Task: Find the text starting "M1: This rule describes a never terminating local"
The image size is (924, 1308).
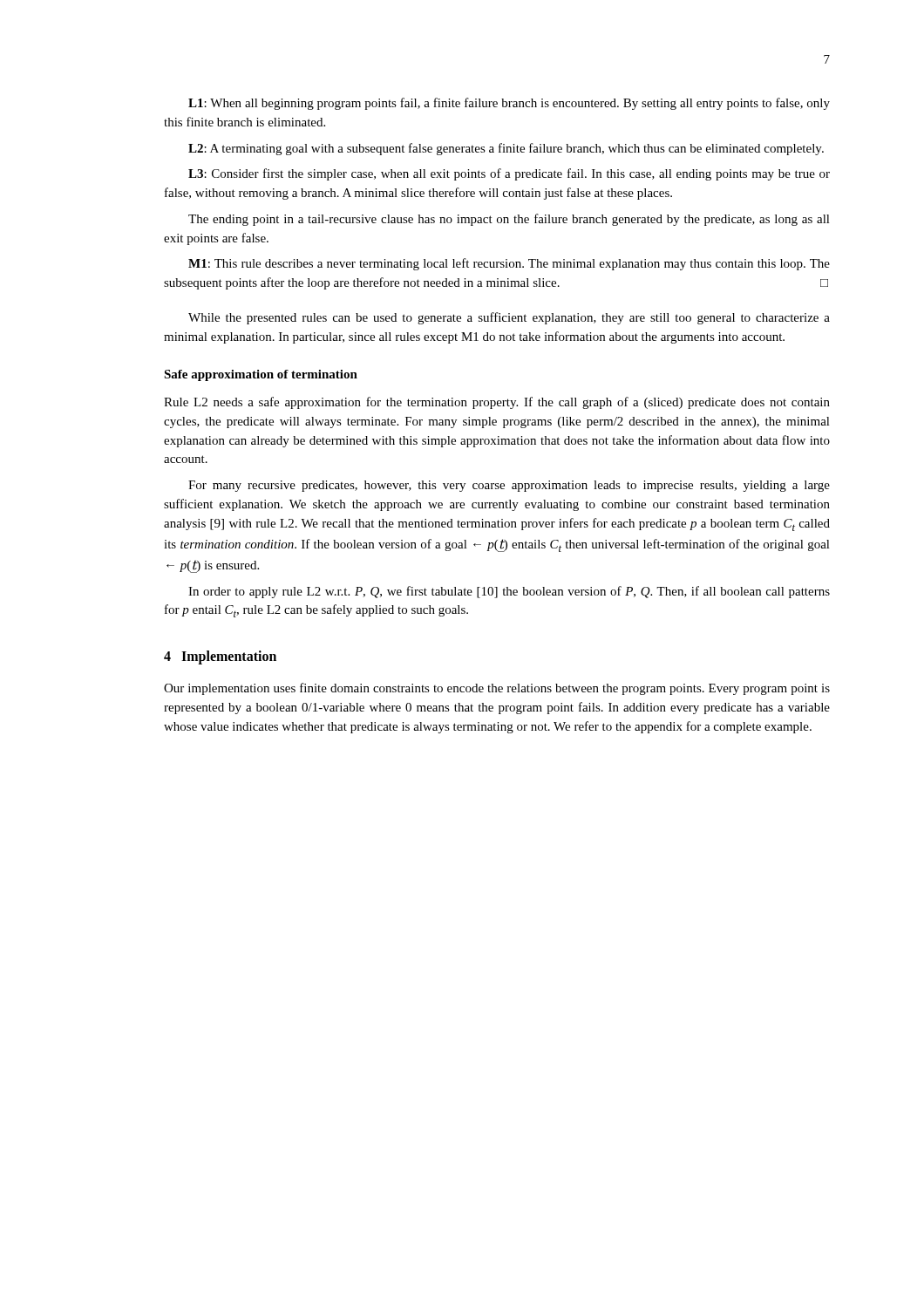Action: (497, 274)
